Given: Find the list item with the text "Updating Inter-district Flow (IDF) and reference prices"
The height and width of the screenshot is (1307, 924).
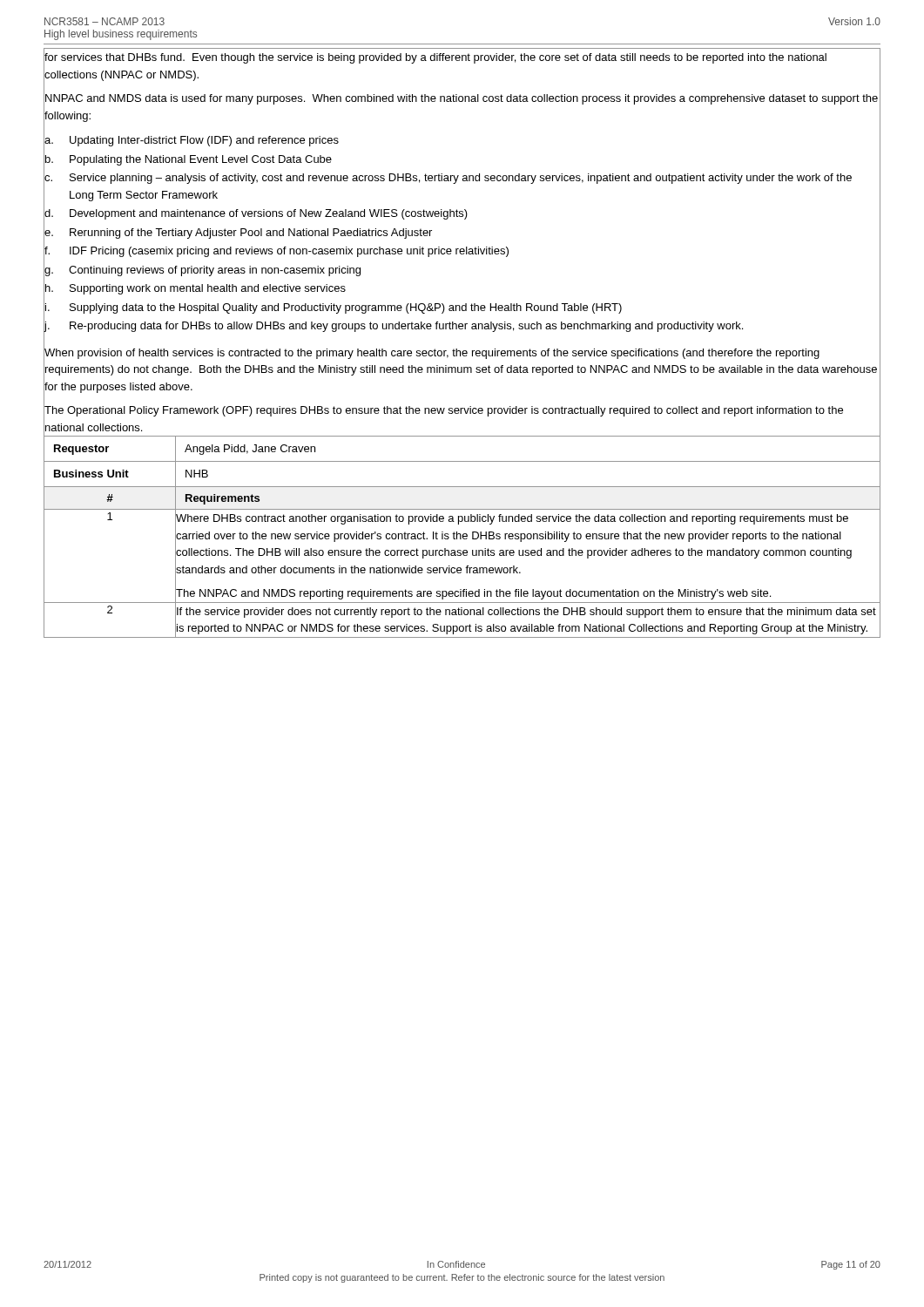Looking at the screenshot, I should pyautogui.click(x=204, y=140).
